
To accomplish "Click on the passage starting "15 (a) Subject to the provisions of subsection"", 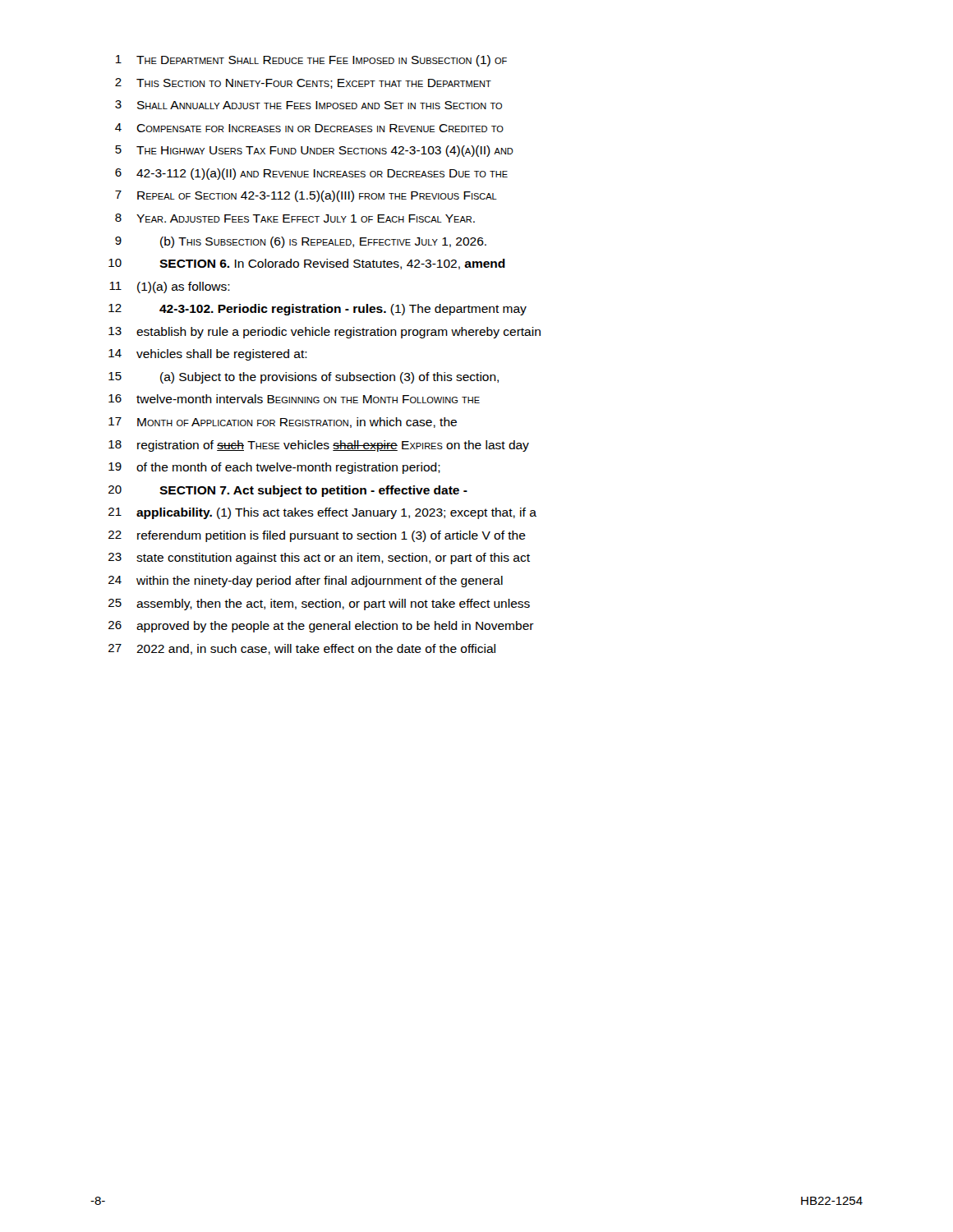I will point(476,377).
